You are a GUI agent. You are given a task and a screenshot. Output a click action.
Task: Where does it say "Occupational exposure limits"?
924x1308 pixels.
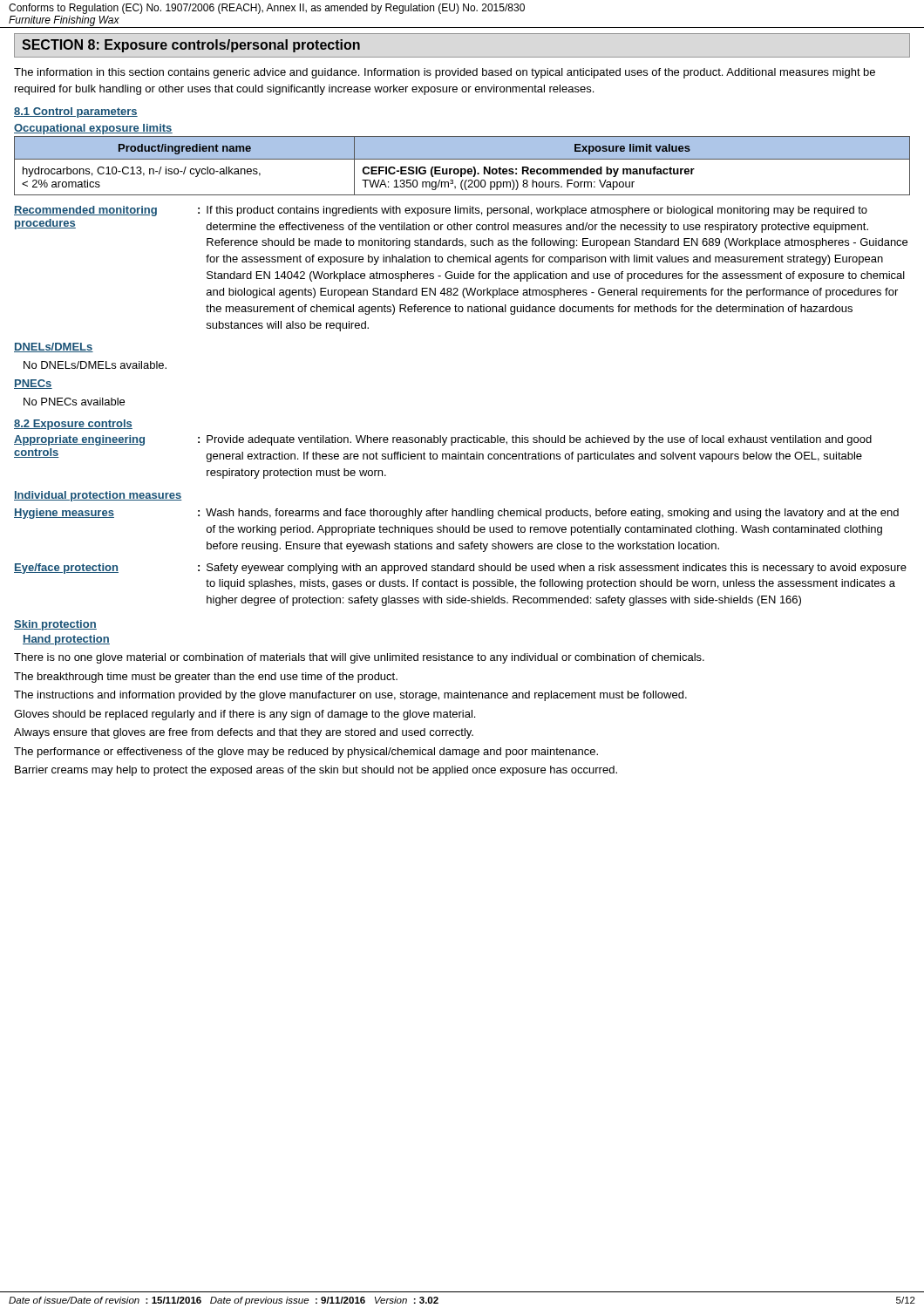tap(93, 128)
